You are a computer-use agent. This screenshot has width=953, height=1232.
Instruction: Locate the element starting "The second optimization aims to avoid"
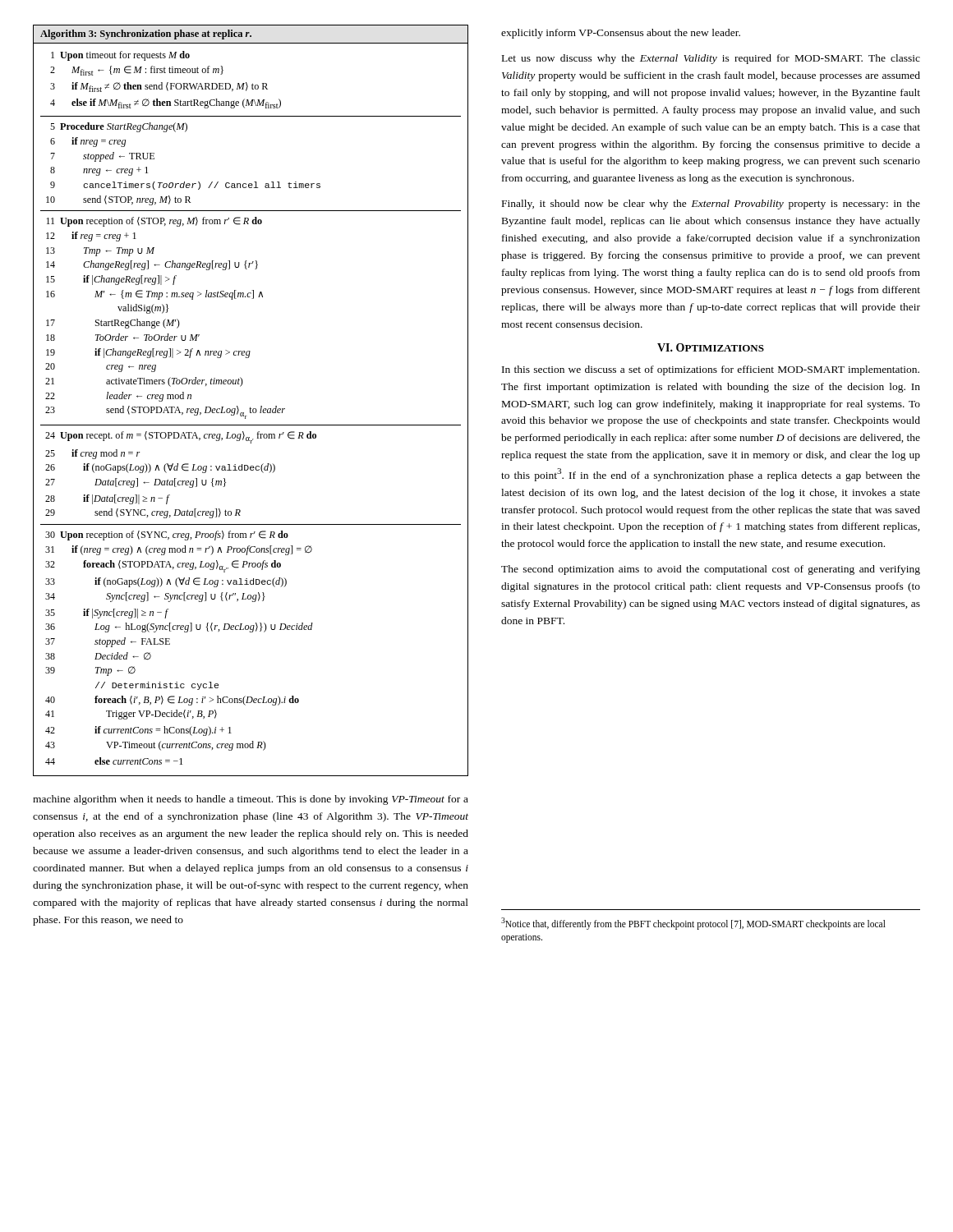[711, 595]
